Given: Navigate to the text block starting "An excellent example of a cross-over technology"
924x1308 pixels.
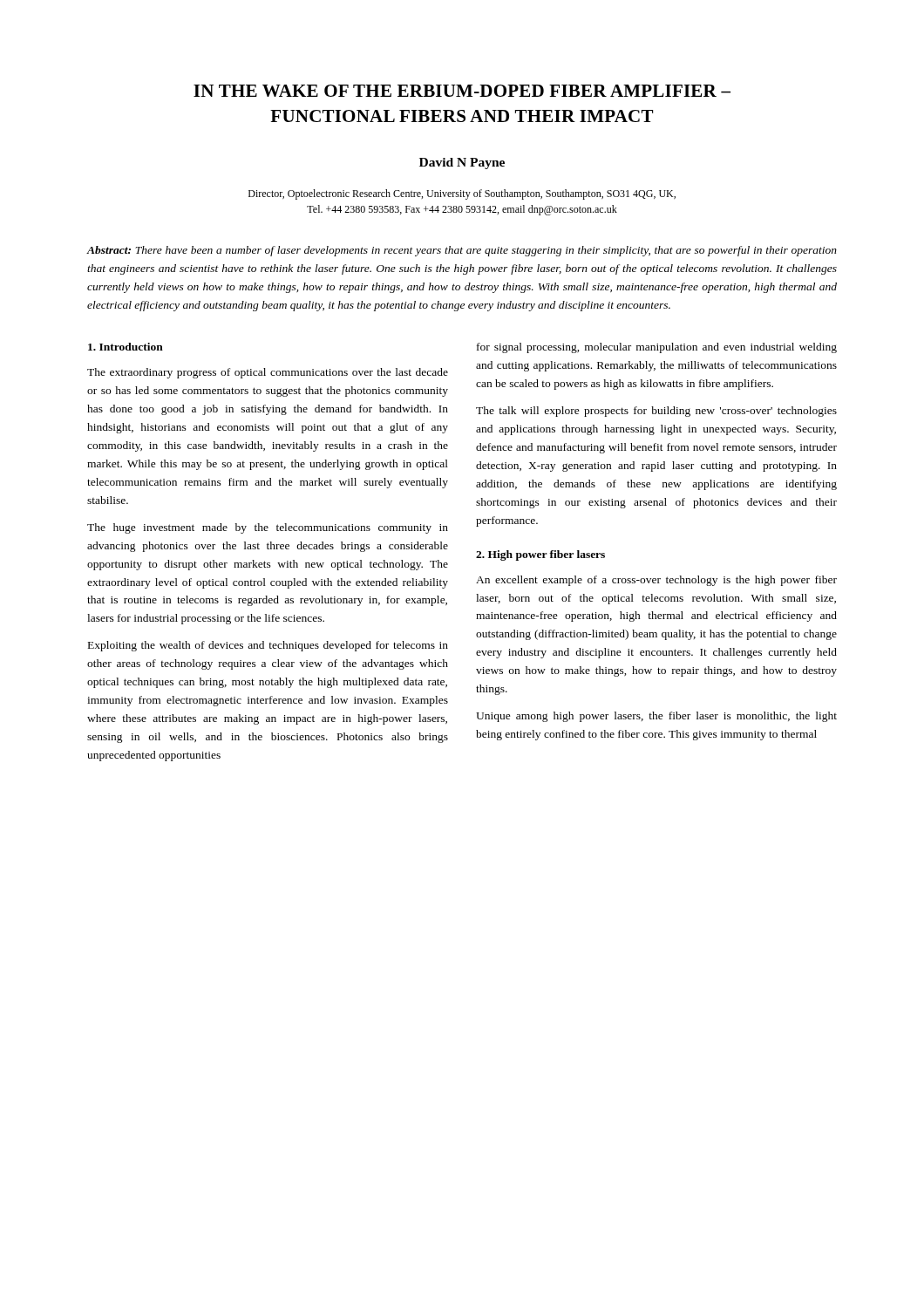Looking at the screenshot, I should pyautogui.click(x=656, y=657).
